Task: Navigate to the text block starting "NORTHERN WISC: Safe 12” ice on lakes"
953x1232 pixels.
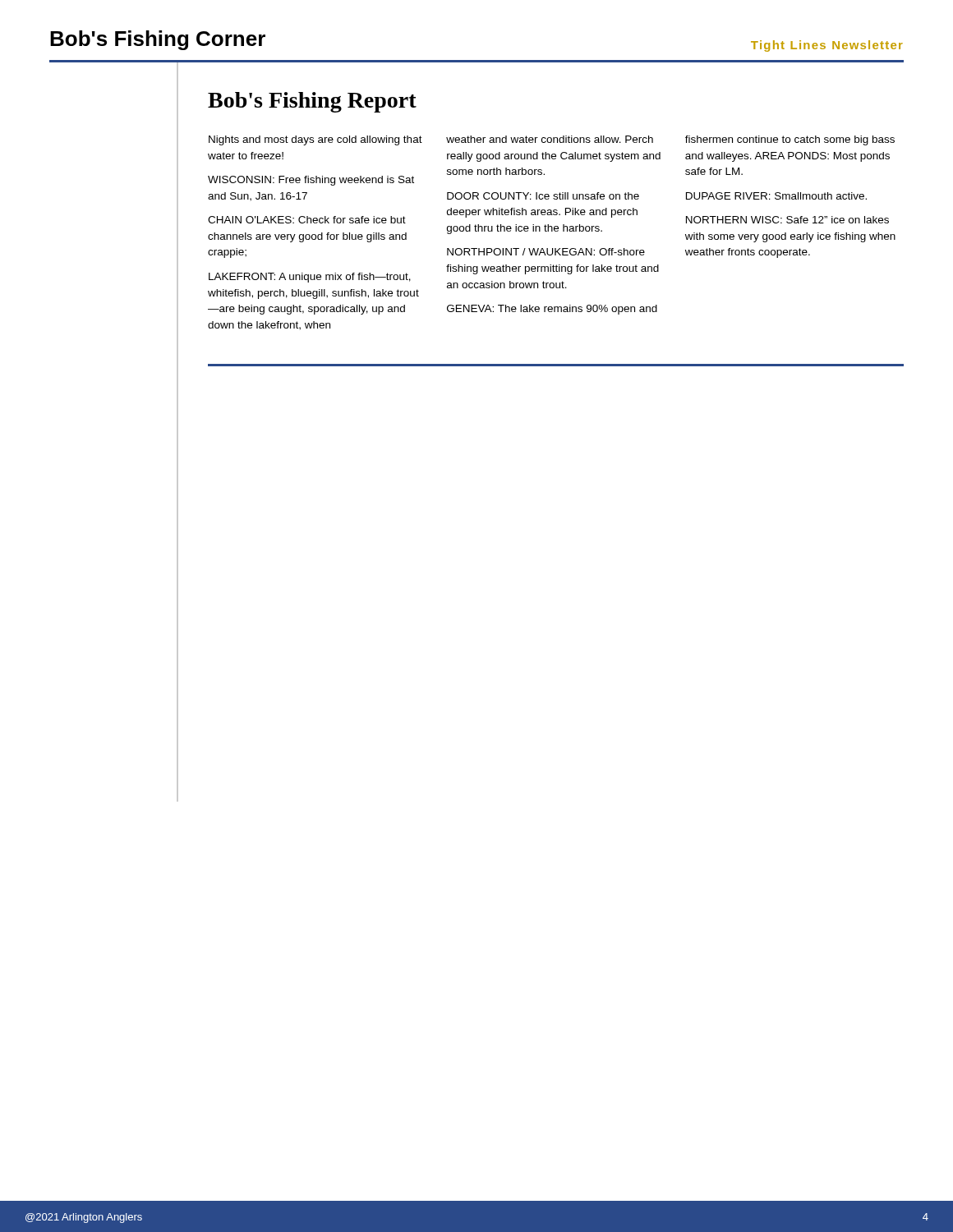Action: 794,236
